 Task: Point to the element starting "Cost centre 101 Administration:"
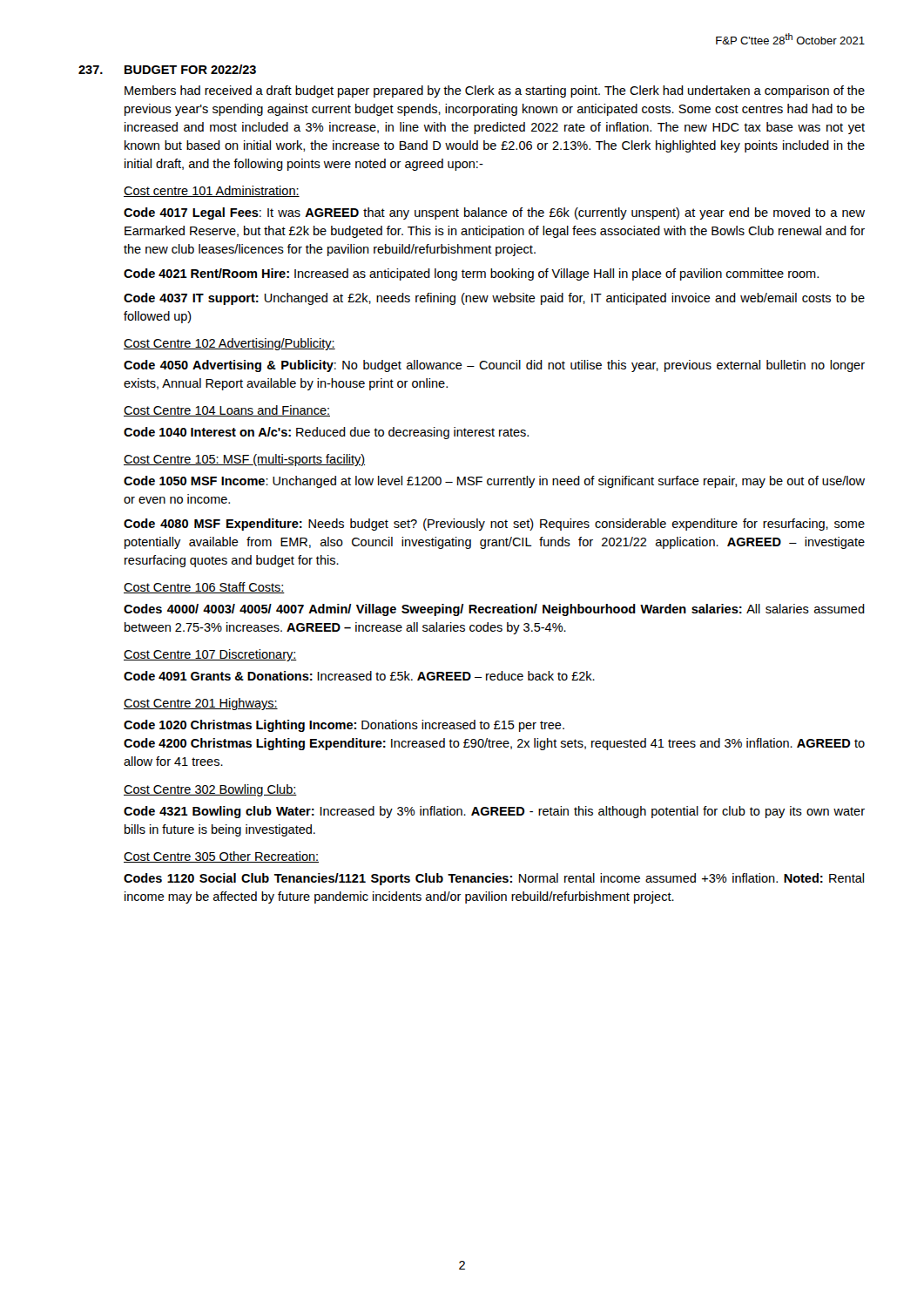212,191
